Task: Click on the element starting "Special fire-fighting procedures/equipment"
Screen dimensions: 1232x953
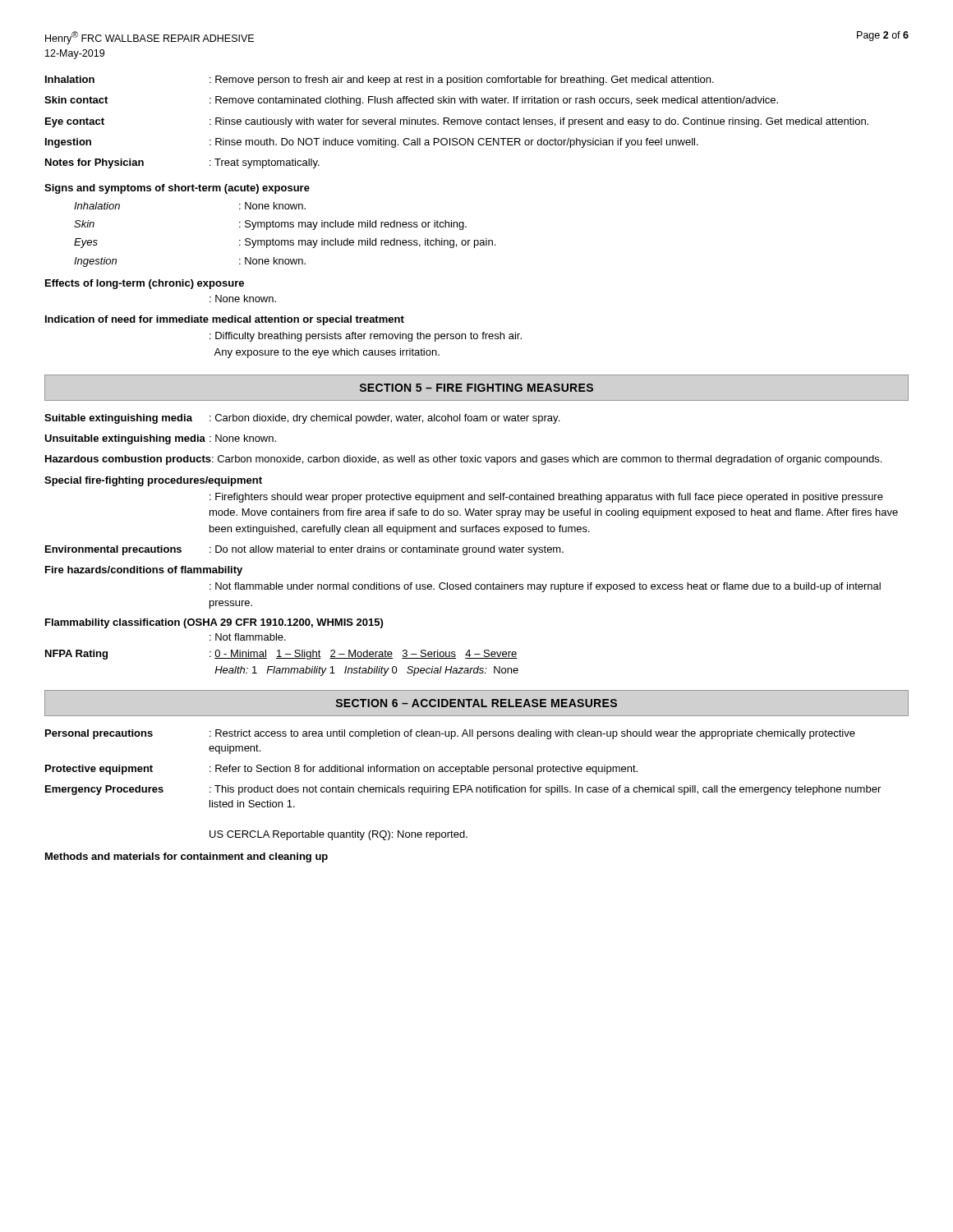Action: [153, 480]
